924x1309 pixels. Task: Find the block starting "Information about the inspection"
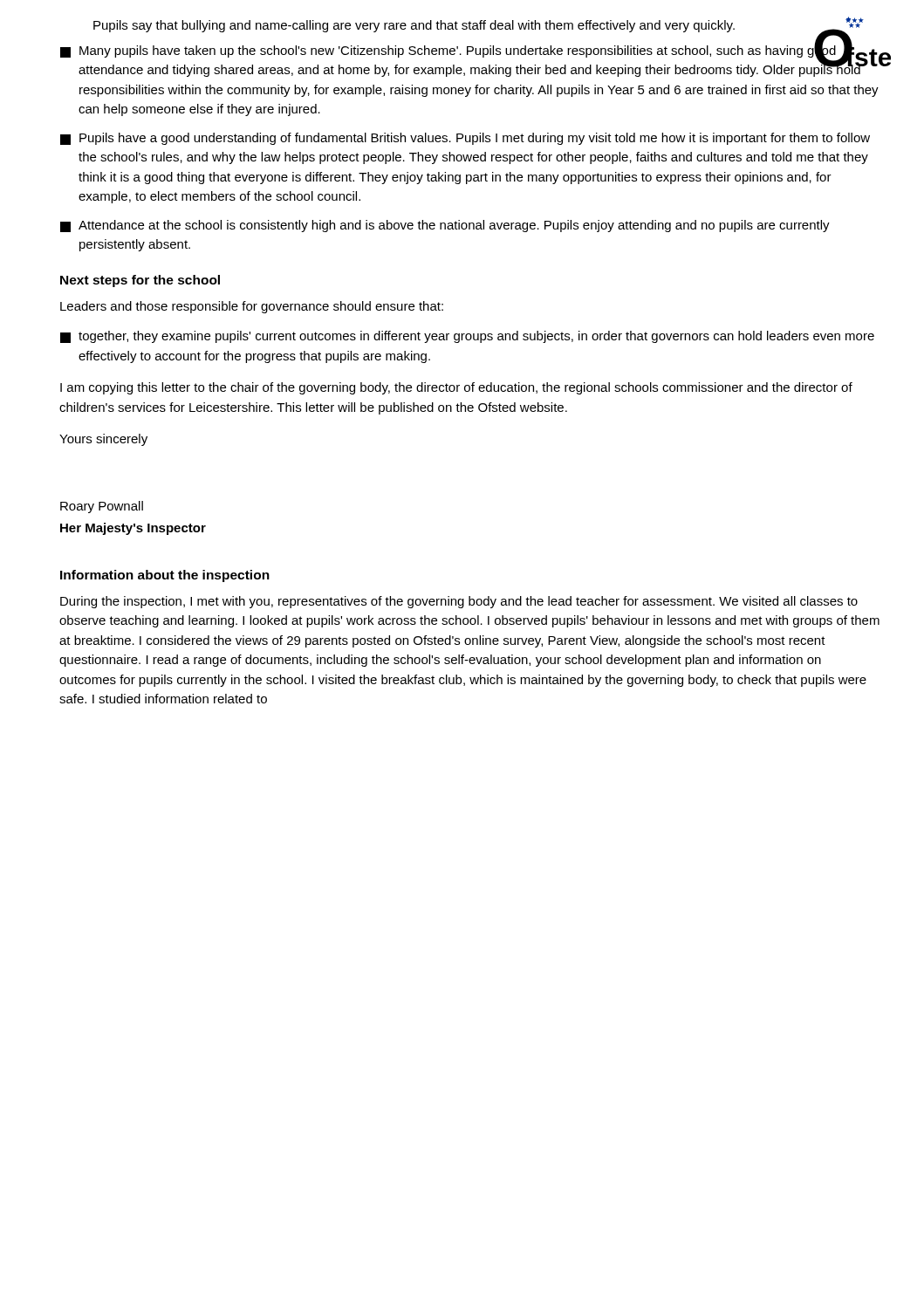pos(165,574)
